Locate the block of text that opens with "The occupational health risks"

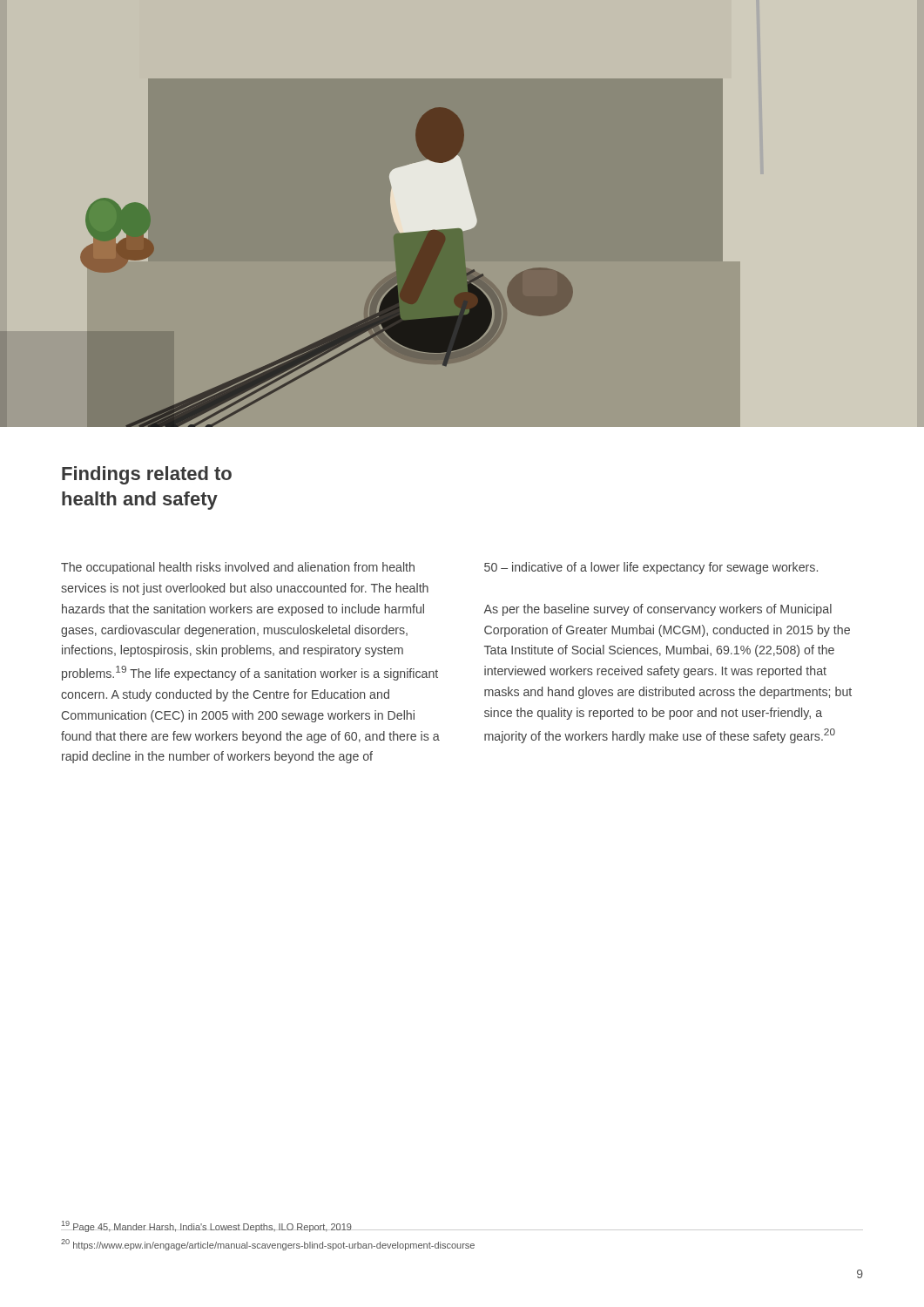[x=250, y=662]
